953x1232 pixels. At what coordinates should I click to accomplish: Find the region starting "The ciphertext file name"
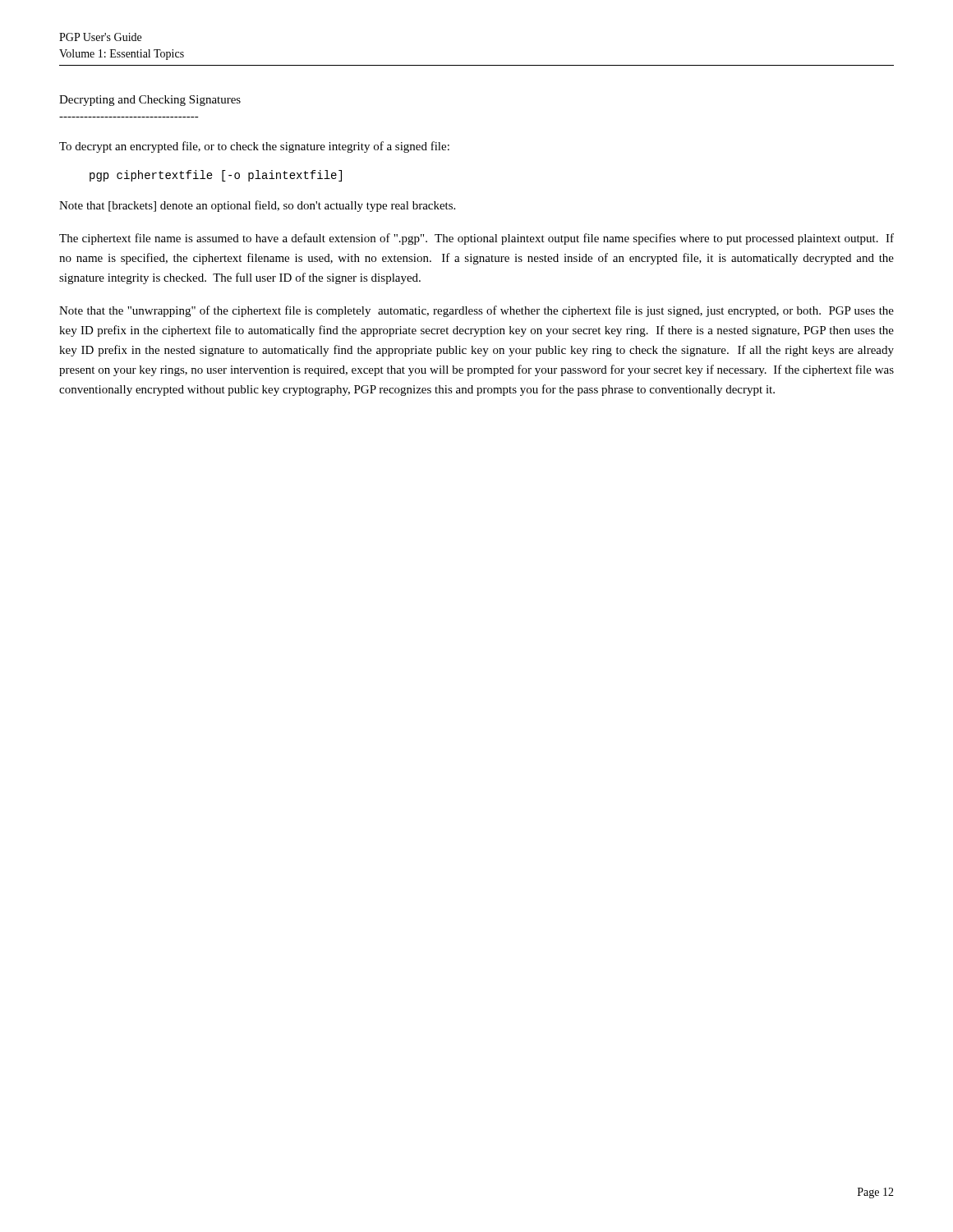(476, 257)
